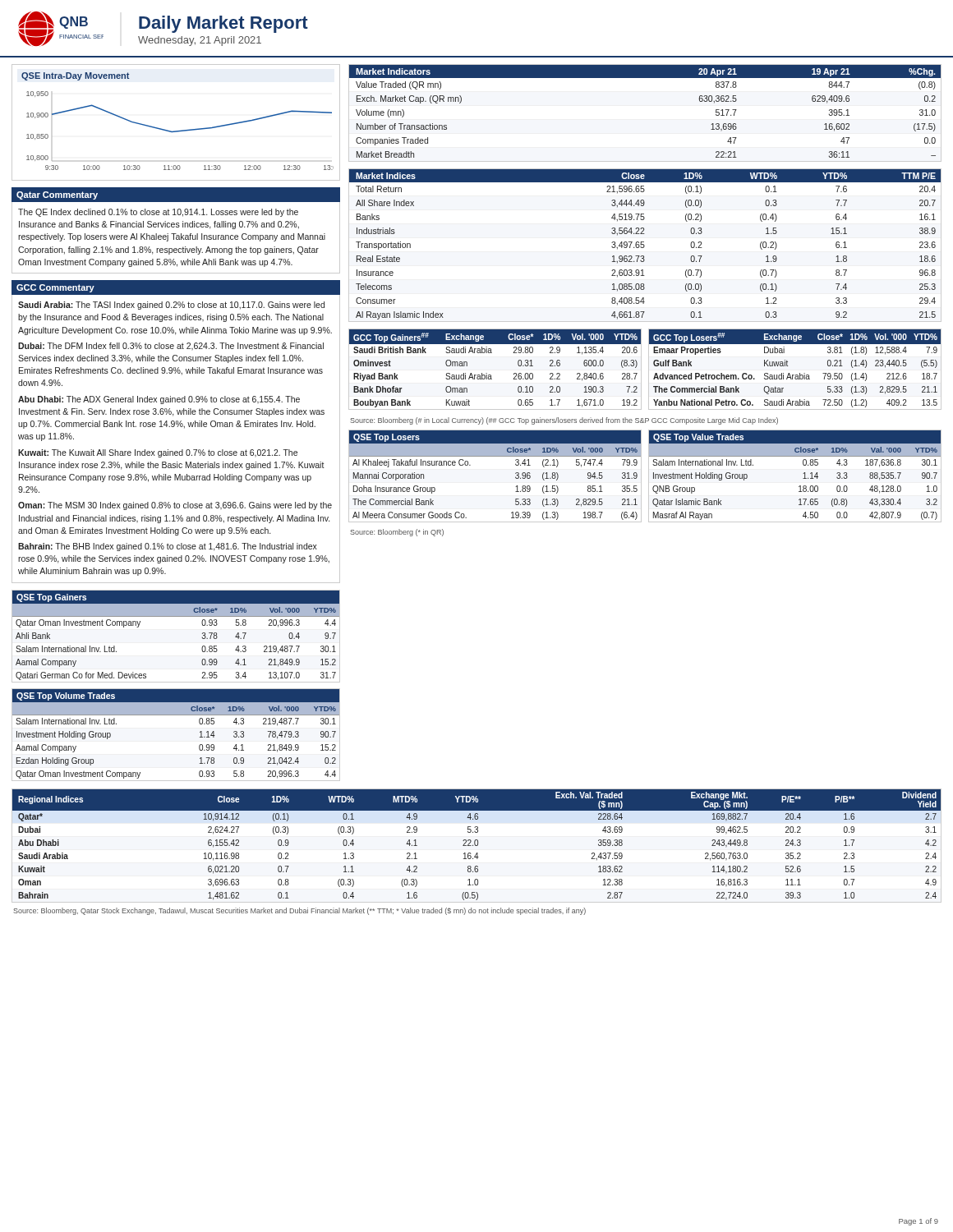Click on the footnote that says "Source: Bloomberg (*"
953x1232 pixels.
point(397,533)
